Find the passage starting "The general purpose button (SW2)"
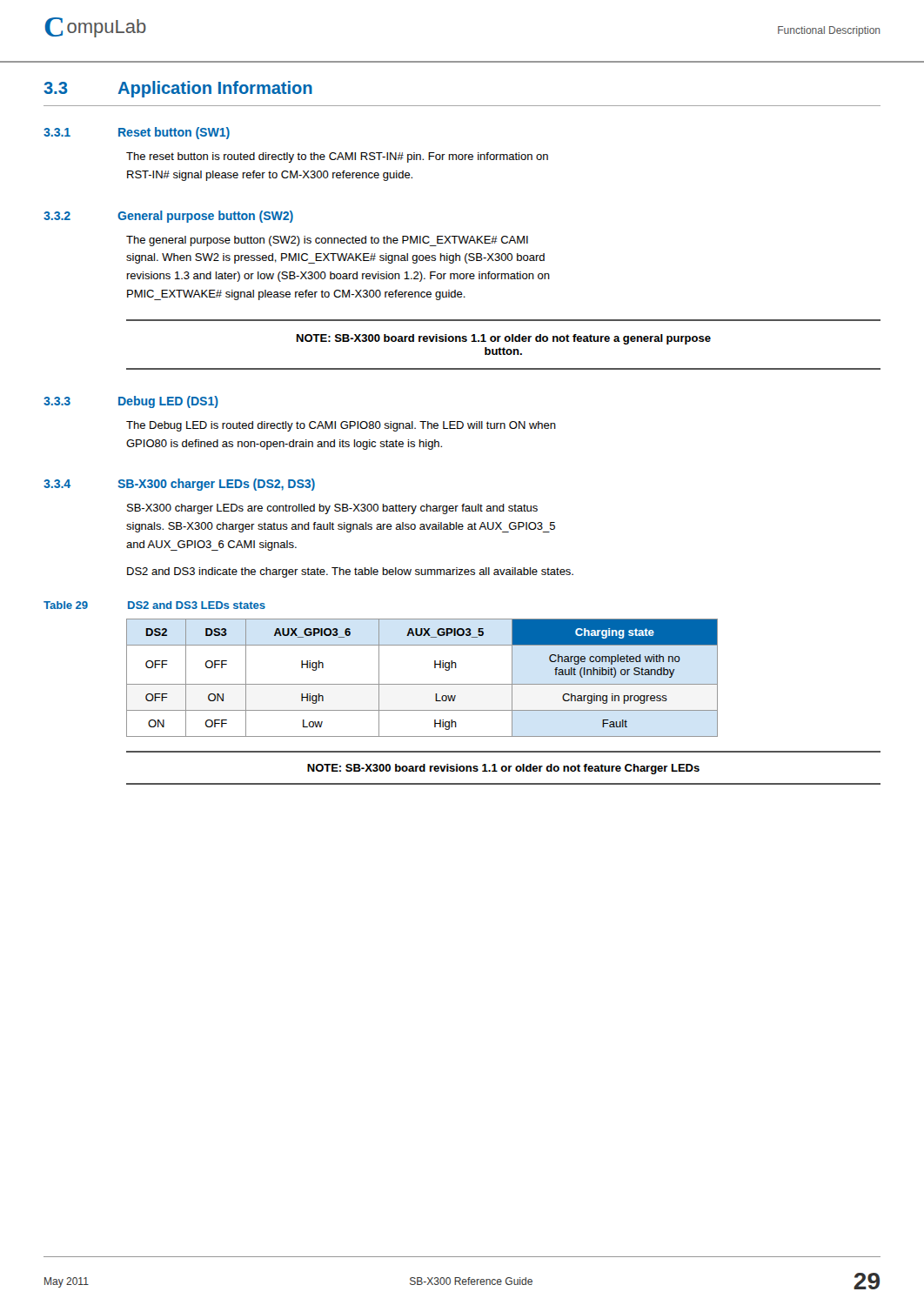Viewport: 924px width, 1305px height. click(x=338, y=266)
